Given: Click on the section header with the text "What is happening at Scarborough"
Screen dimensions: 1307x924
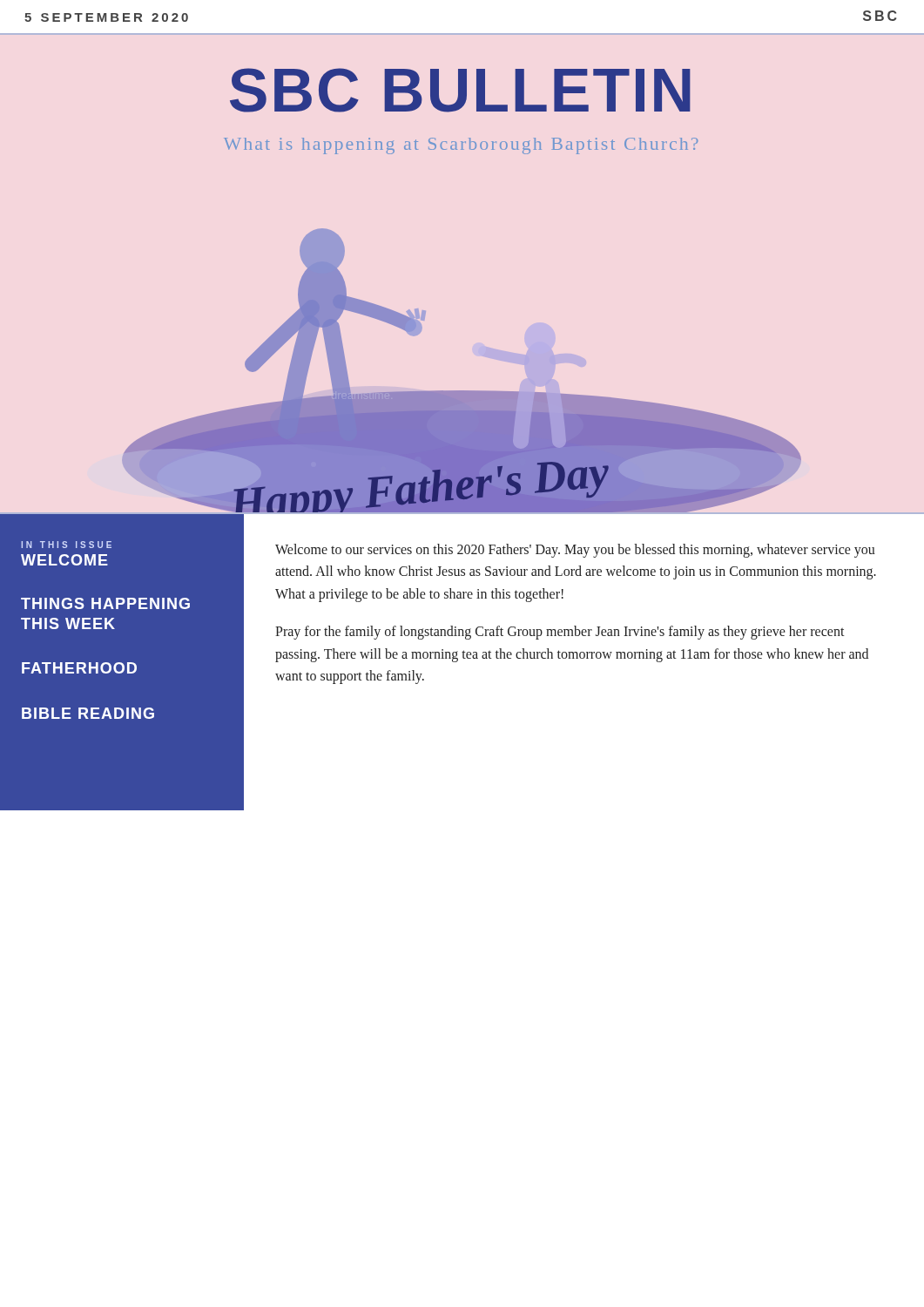Looking at the screenshot, I should [462, 143].
